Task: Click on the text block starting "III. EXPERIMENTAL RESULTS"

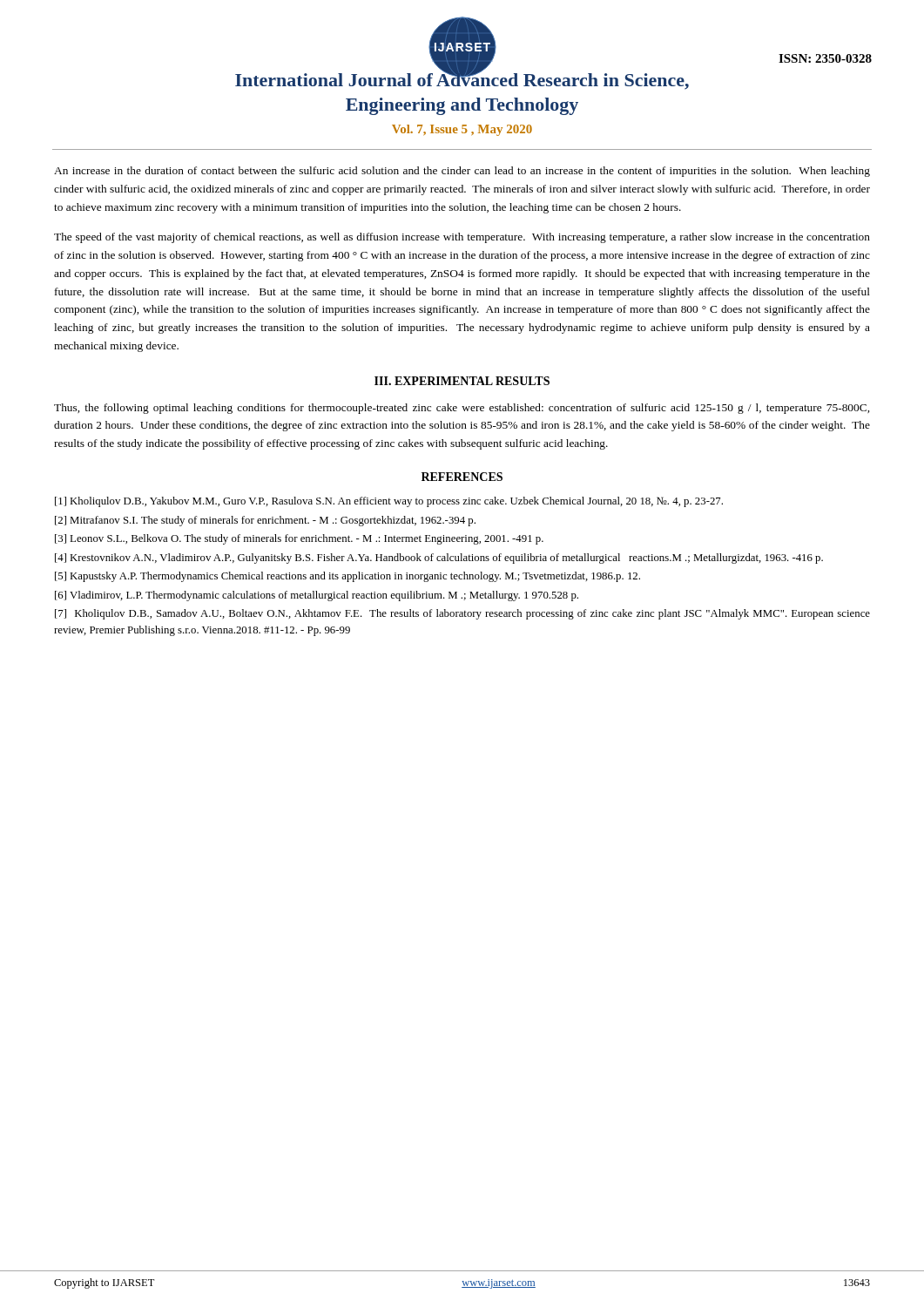Action: (462, 381)
